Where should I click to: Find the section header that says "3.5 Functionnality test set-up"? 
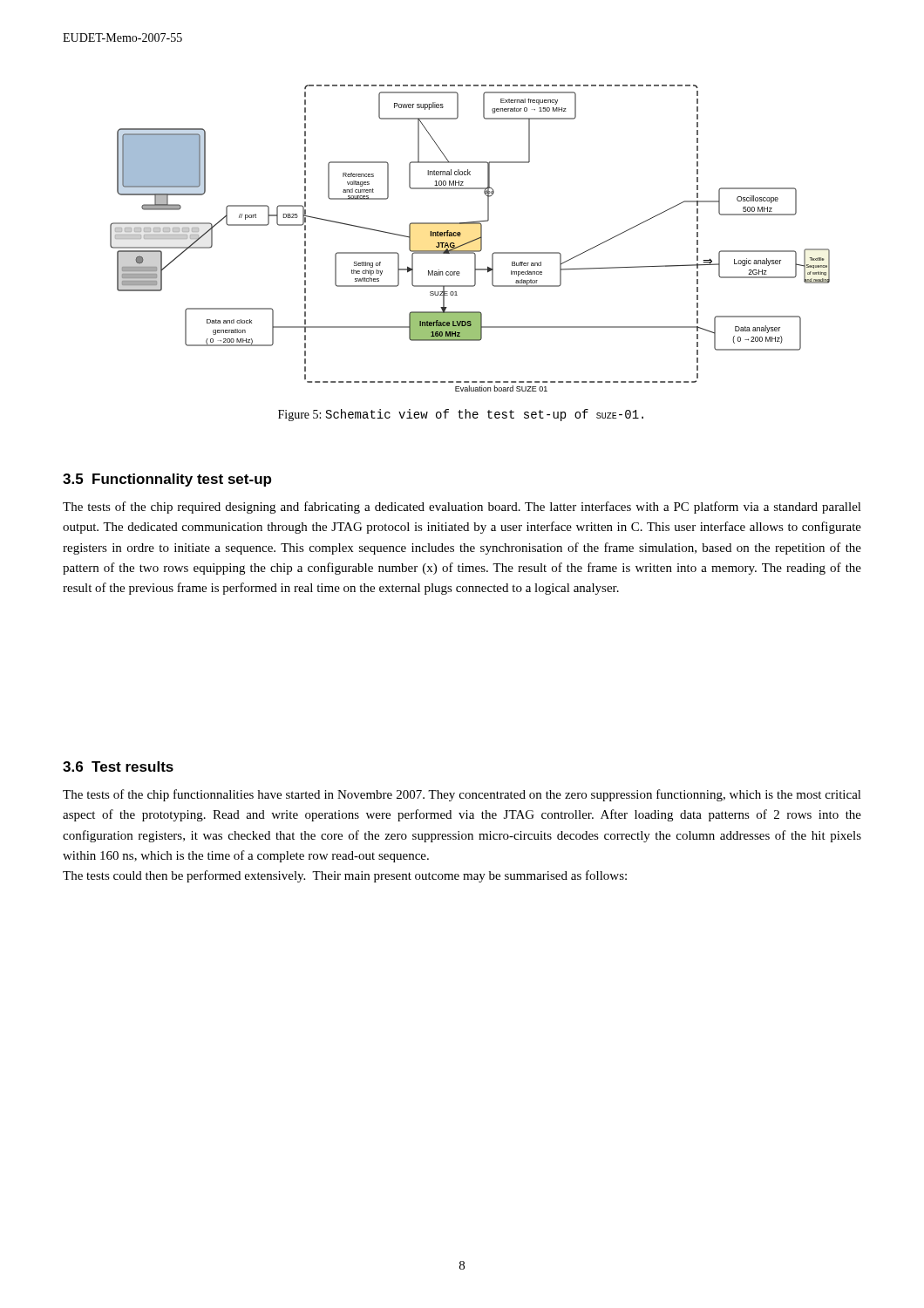click(x=167, y=479)
